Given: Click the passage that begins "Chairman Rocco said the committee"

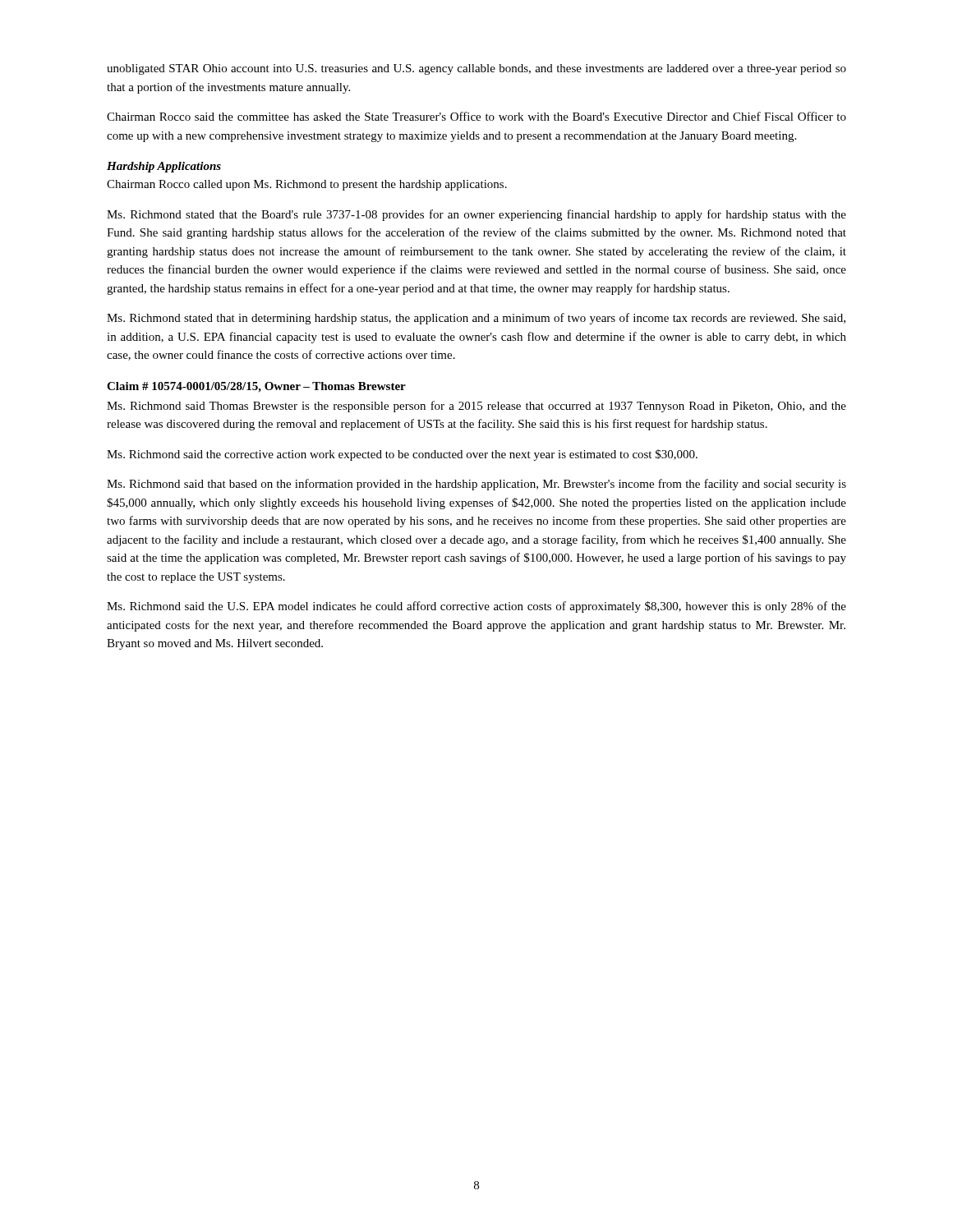Looking at the screenshot, I should [476, 126].
